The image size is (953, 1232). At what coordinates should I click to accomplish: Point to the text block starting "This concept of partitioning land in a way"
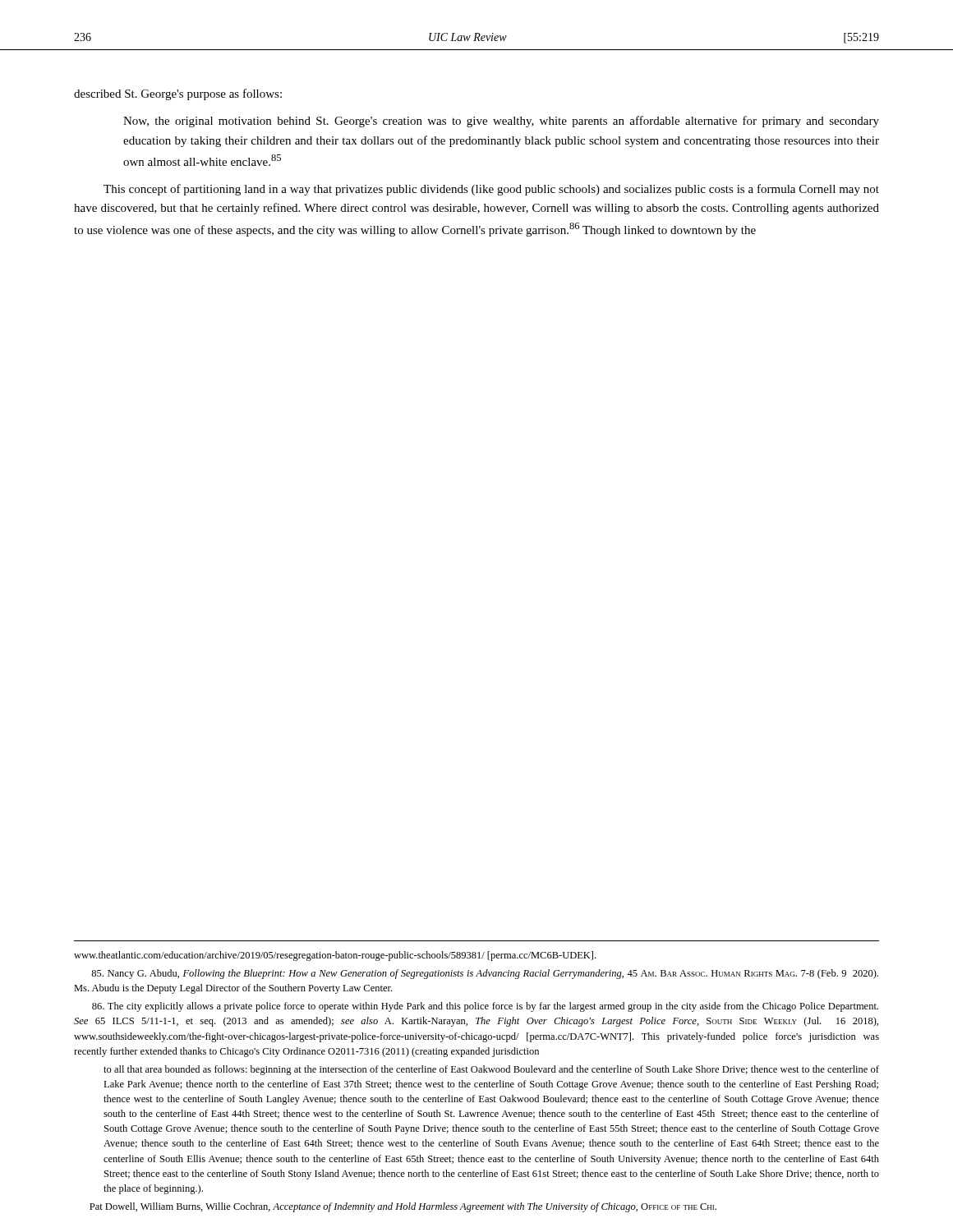pos(476,209)
